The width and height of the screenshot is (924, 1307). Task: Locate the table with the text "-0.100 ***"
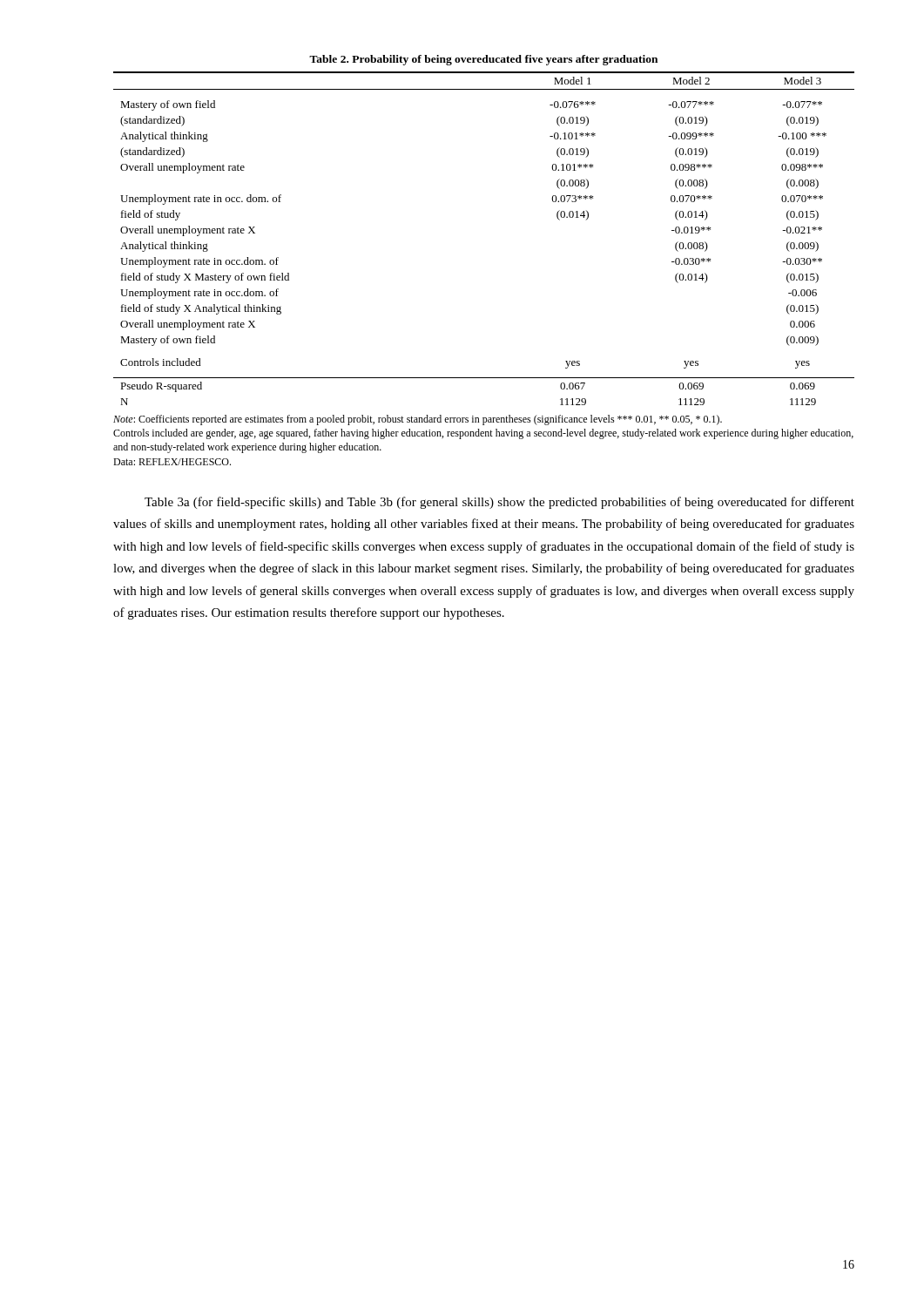tap(484, 240)
